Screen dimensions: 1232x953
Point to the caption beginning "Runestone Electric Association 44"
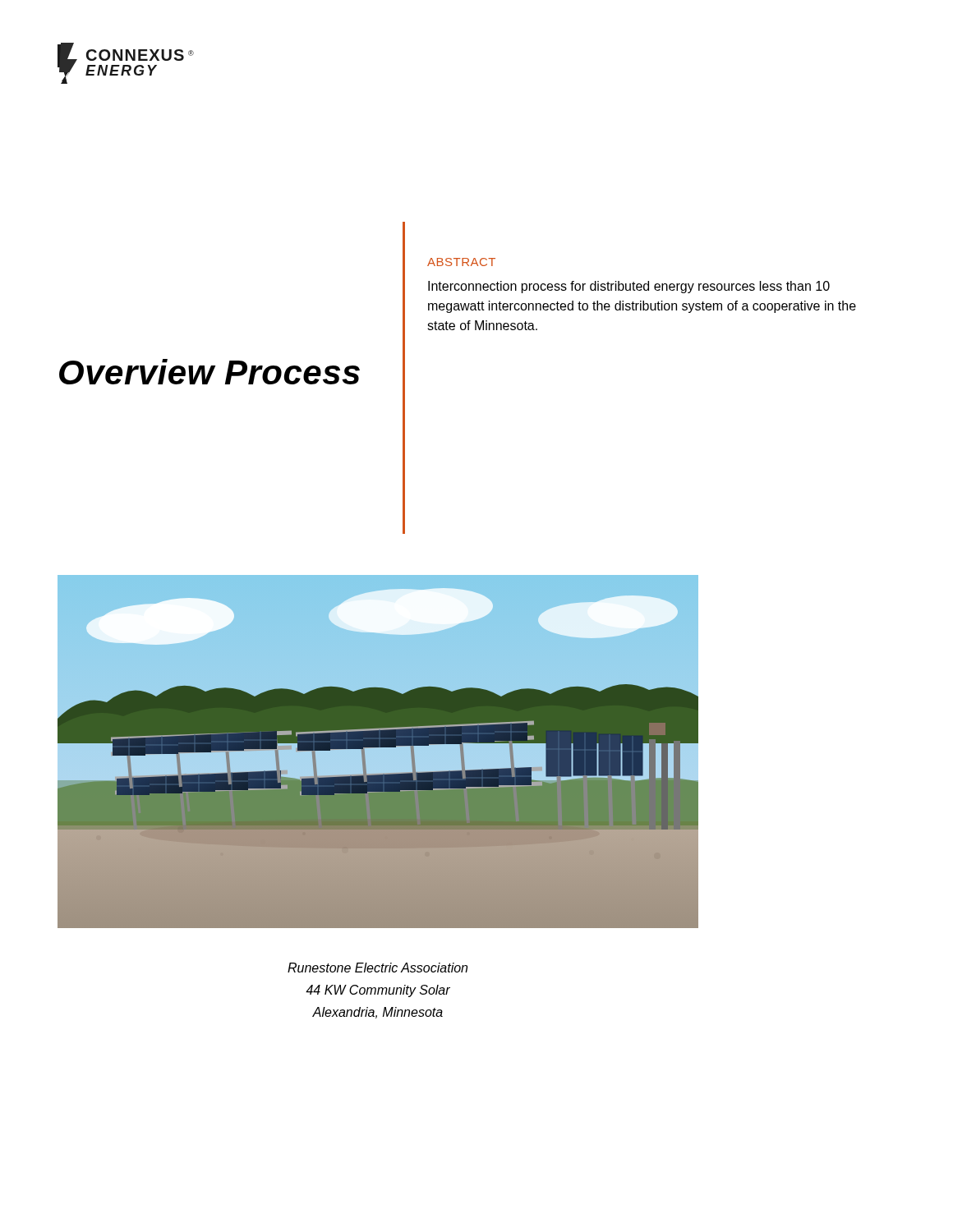point(378,990)
